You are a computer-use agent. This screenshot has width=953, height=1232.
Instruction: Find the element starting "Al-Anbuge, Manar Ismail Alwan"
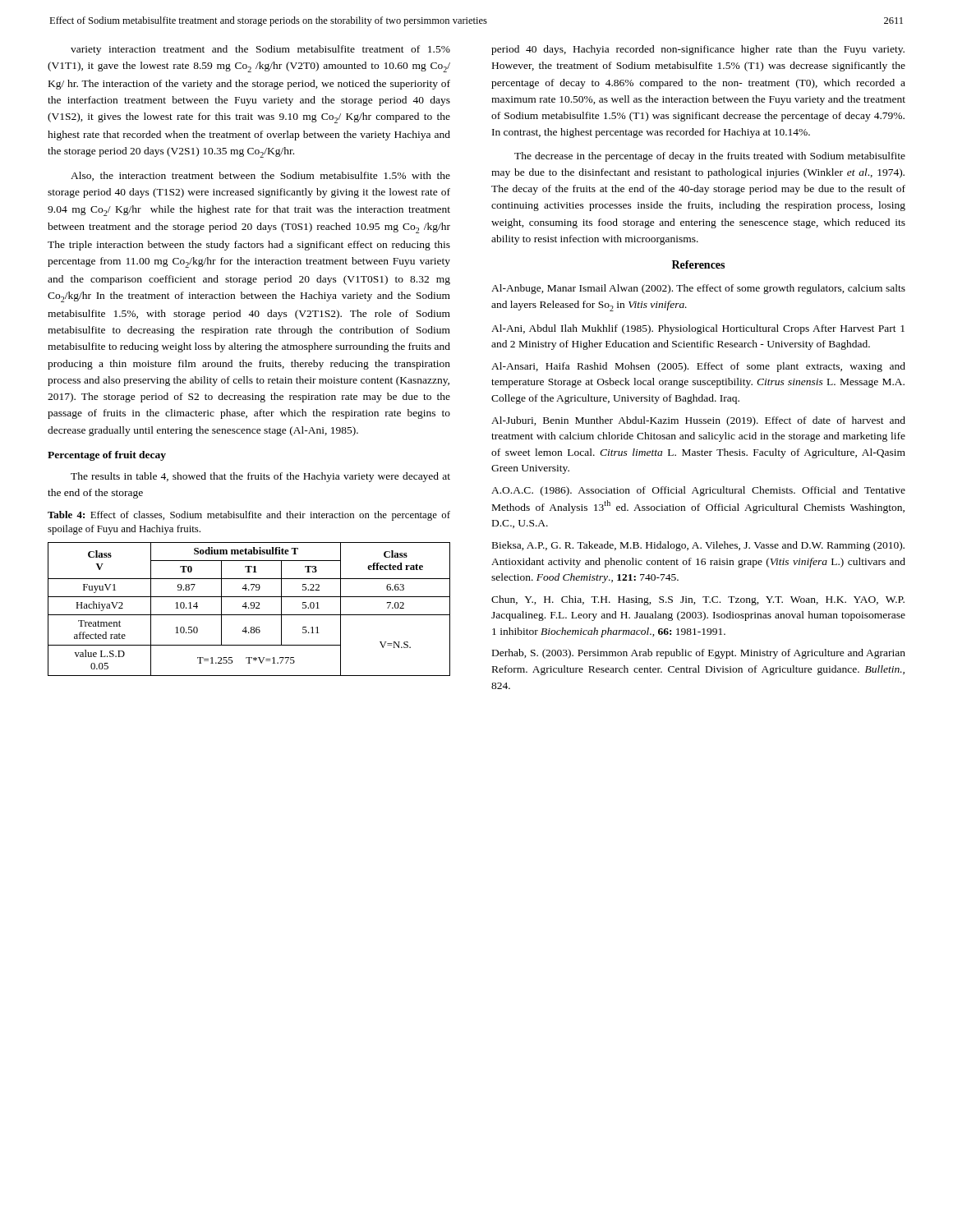(x=698, y=297)
